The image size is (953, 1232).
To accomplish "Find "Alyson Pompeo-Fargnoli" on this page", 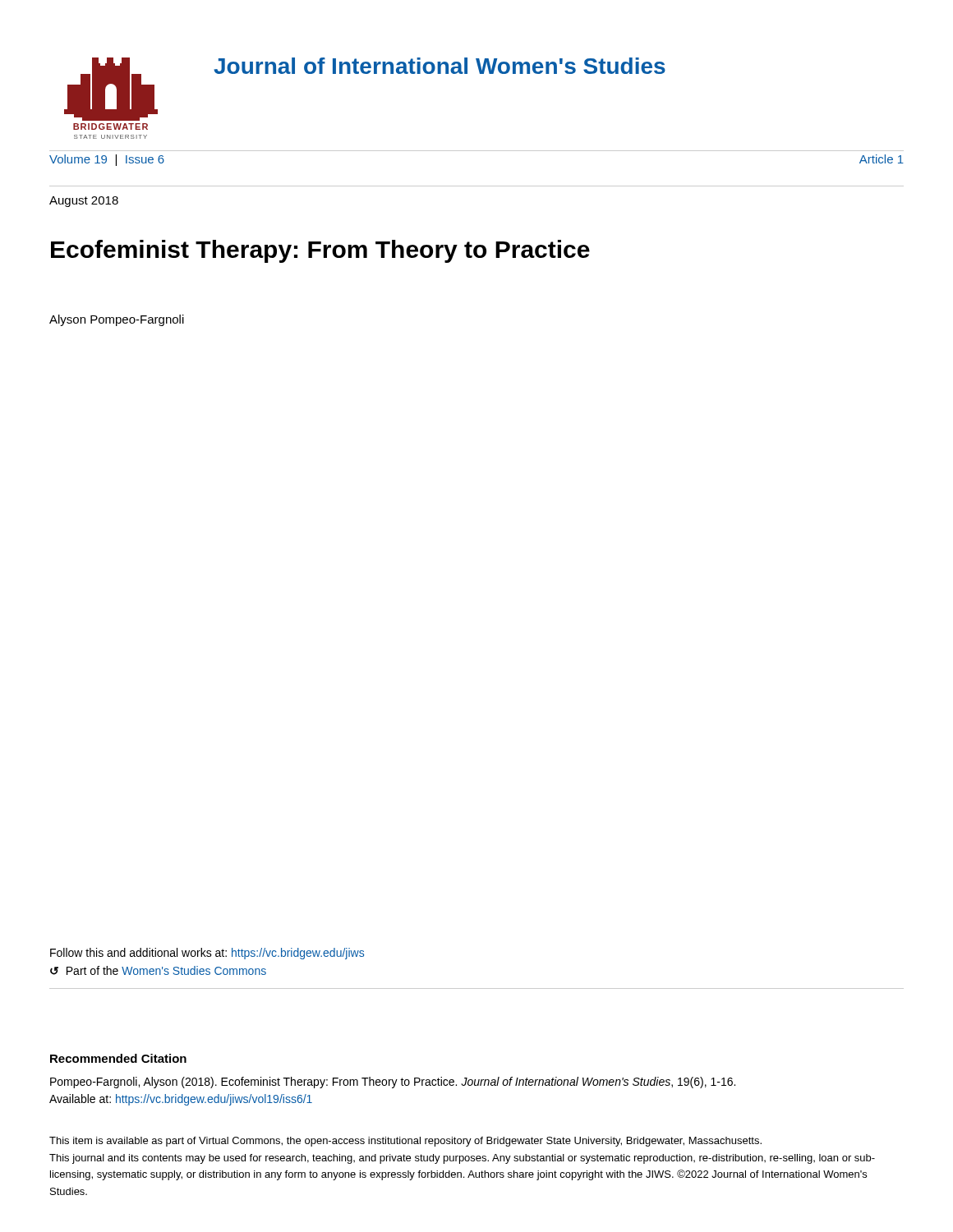I will (117, 319).
